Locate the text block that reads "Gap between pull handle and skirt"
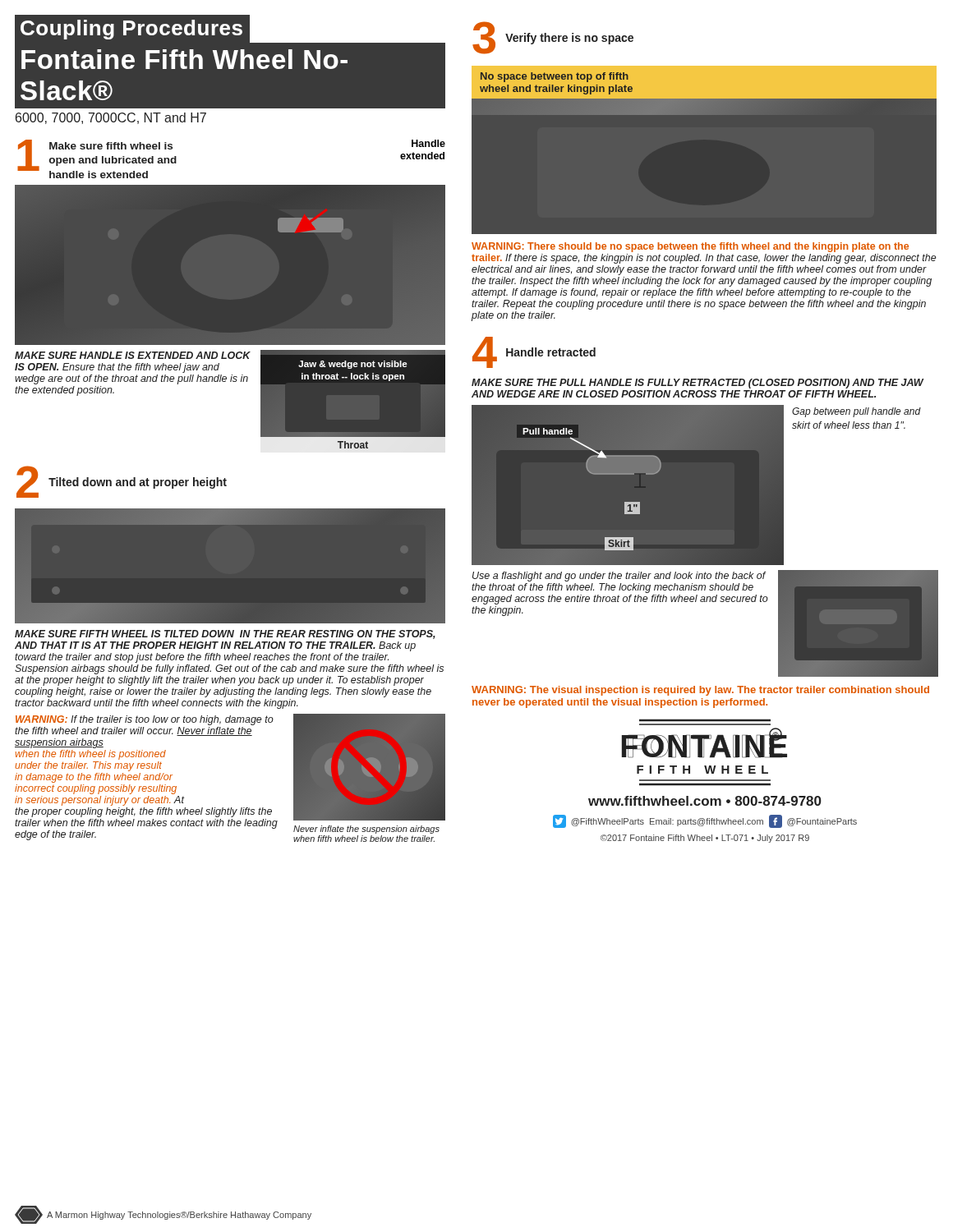Screen dimensions: 1232x953 coord(856,418)
